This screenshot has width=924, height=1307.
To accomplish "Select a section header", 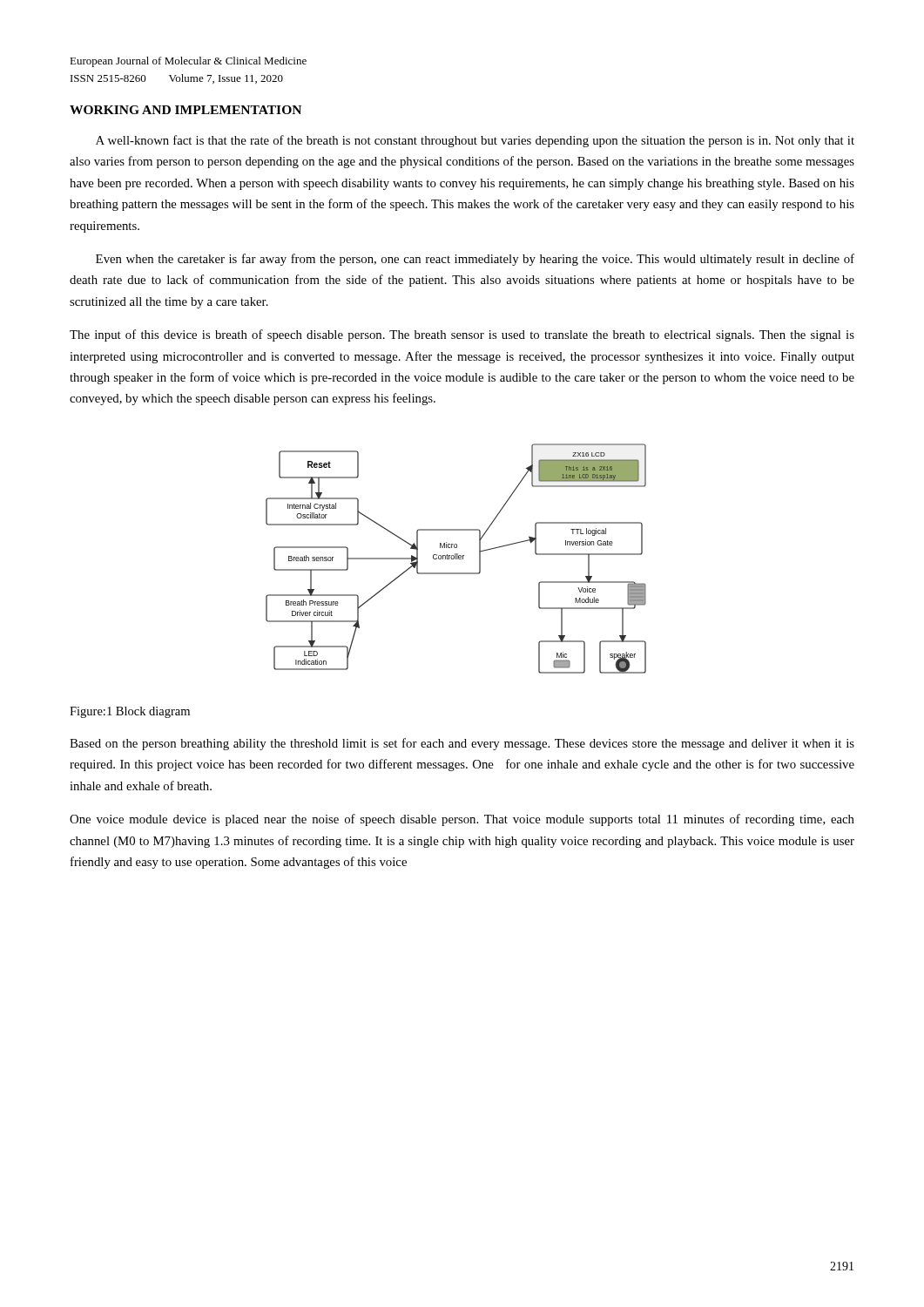I will click(x=186, y=109).
